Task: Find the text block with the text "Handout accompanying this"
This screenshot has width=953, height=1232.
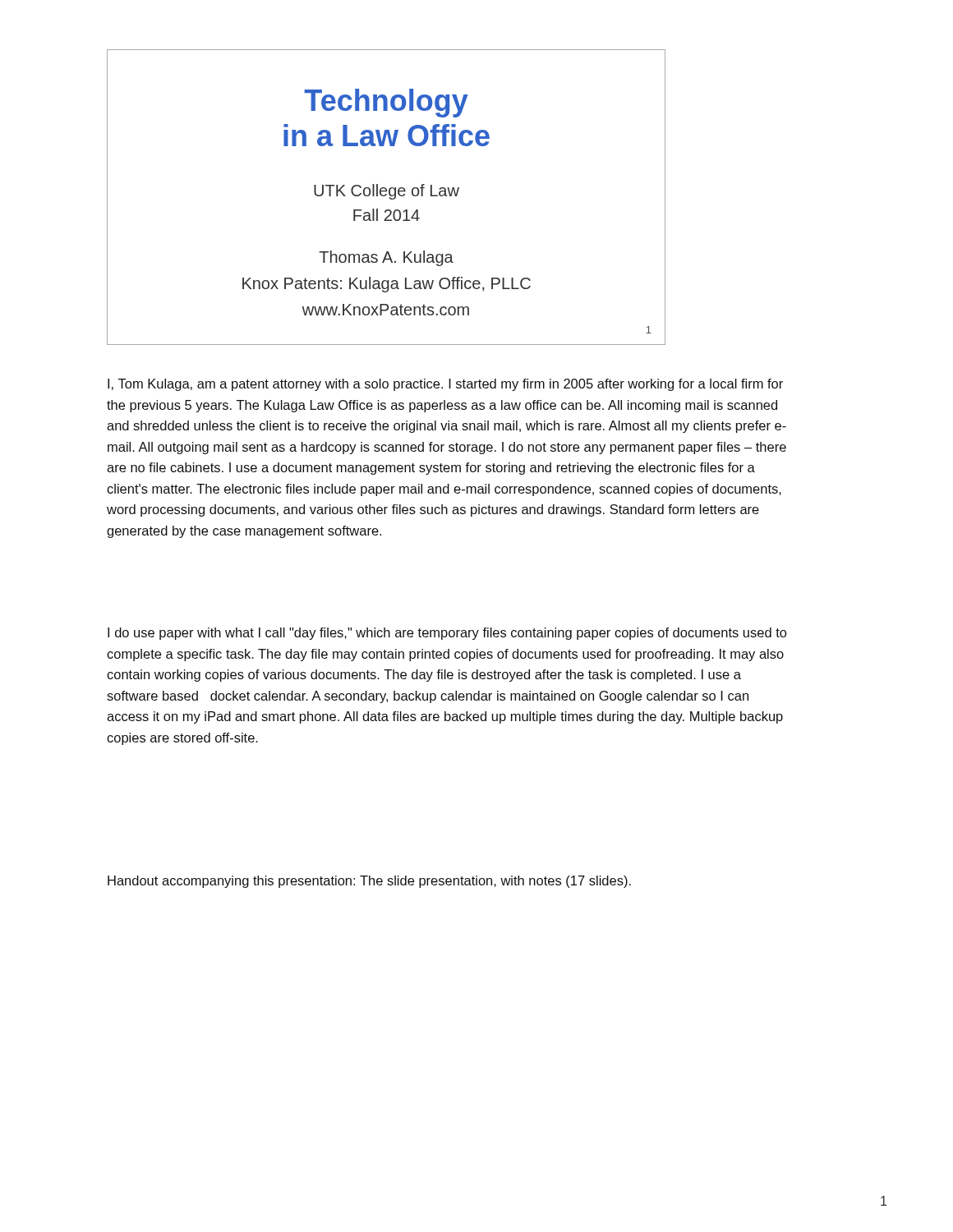Action: [369, 881]
